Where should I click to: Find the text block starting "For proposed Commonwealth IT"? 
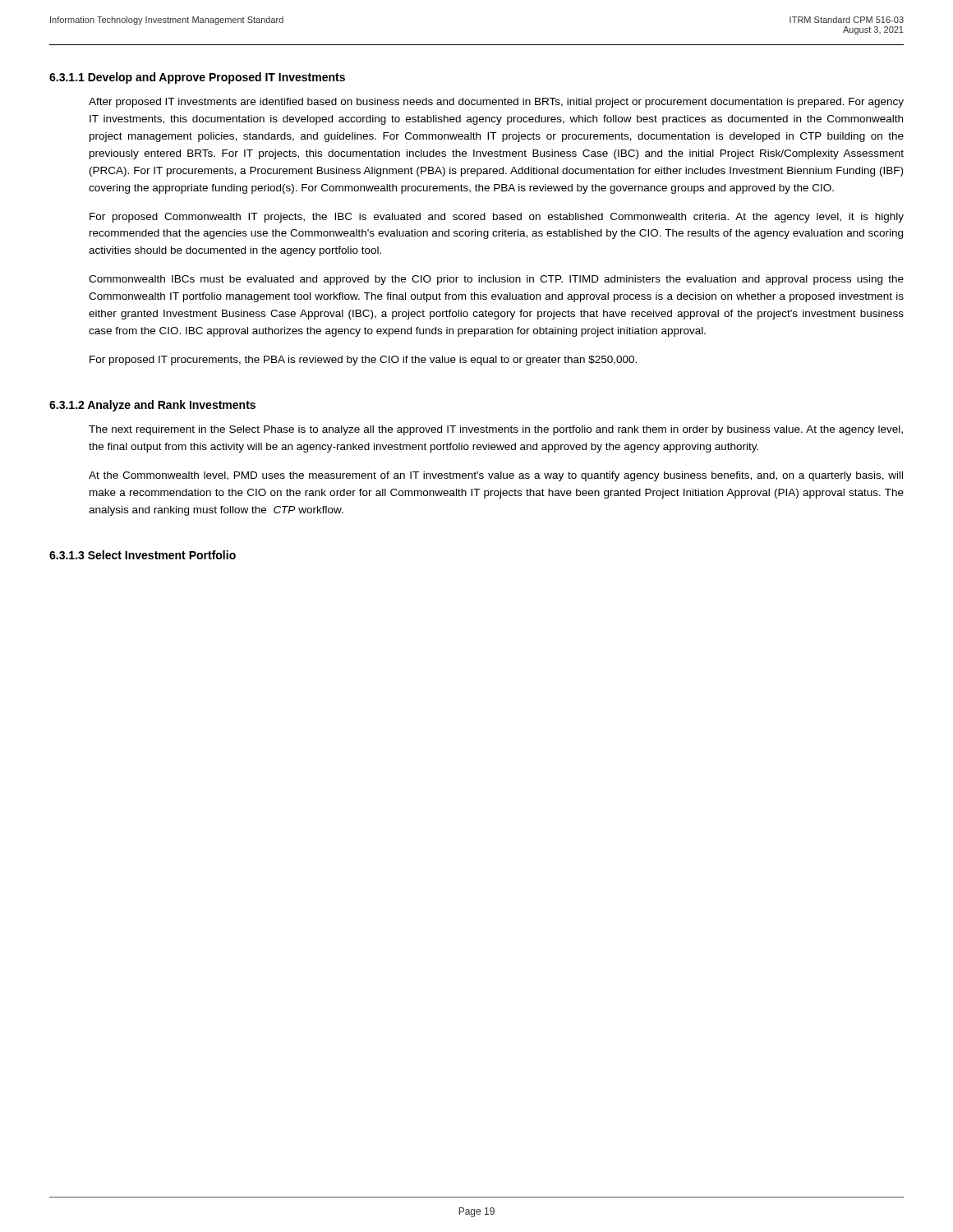click(496, 233)
